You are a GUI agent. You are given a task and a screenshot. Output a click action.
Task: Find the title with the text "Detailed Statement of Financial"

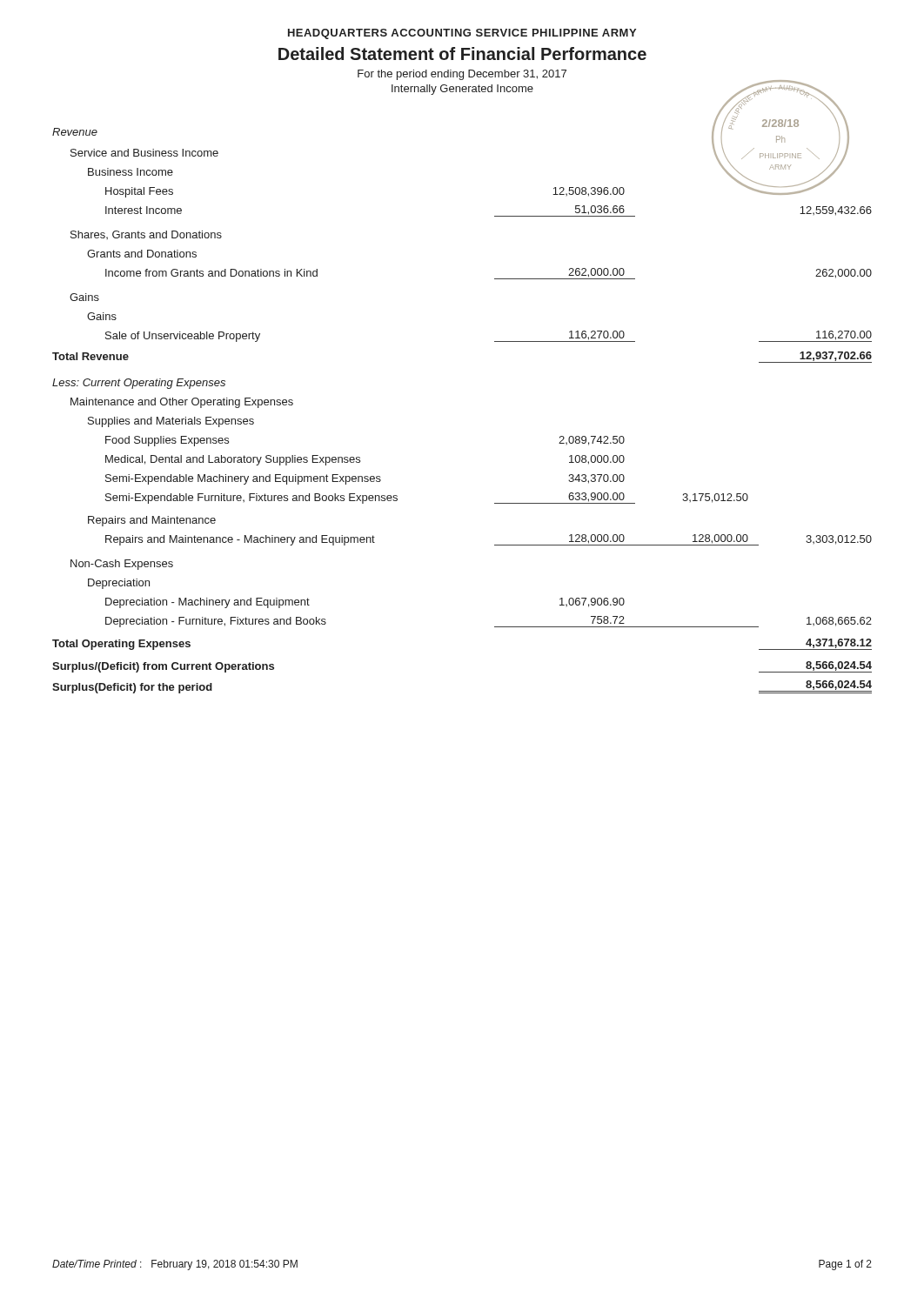tap(462, 54)
